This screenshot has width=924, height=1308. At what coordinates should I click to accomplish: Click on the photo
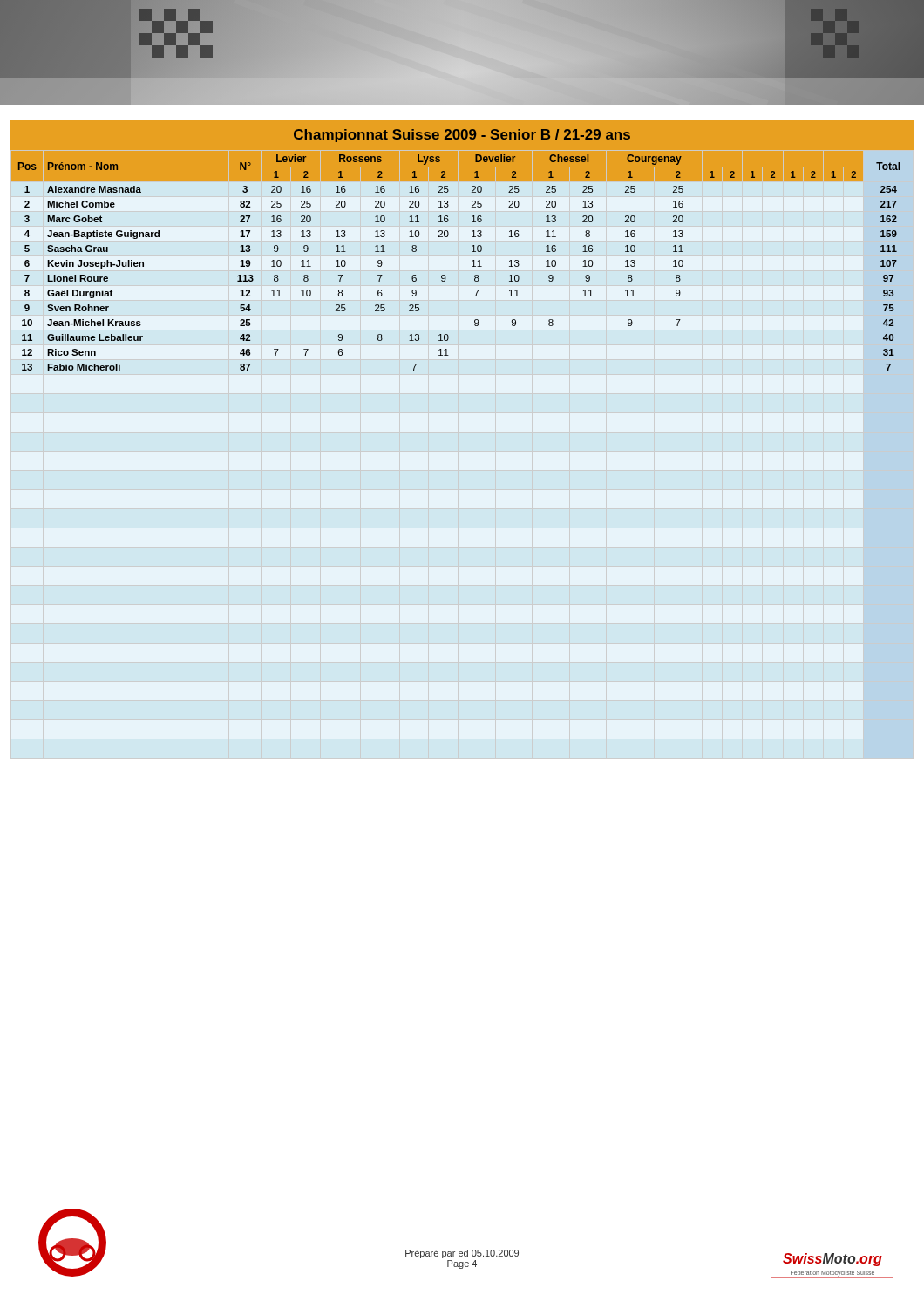coord(462,52)
